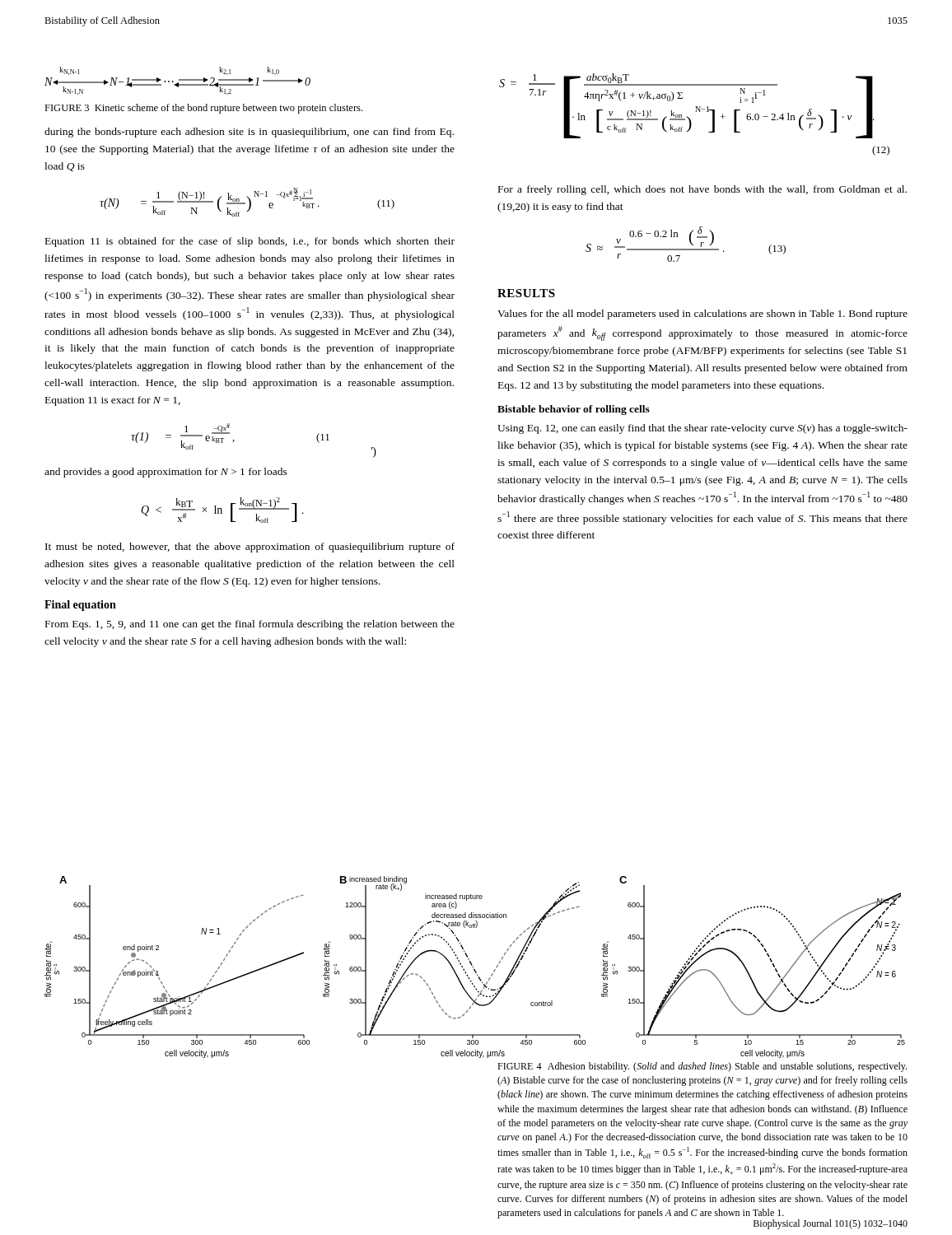Viewport: 952px width, 1235px height.
Task: Locate the schematic
Action: [x=250, y=80]
